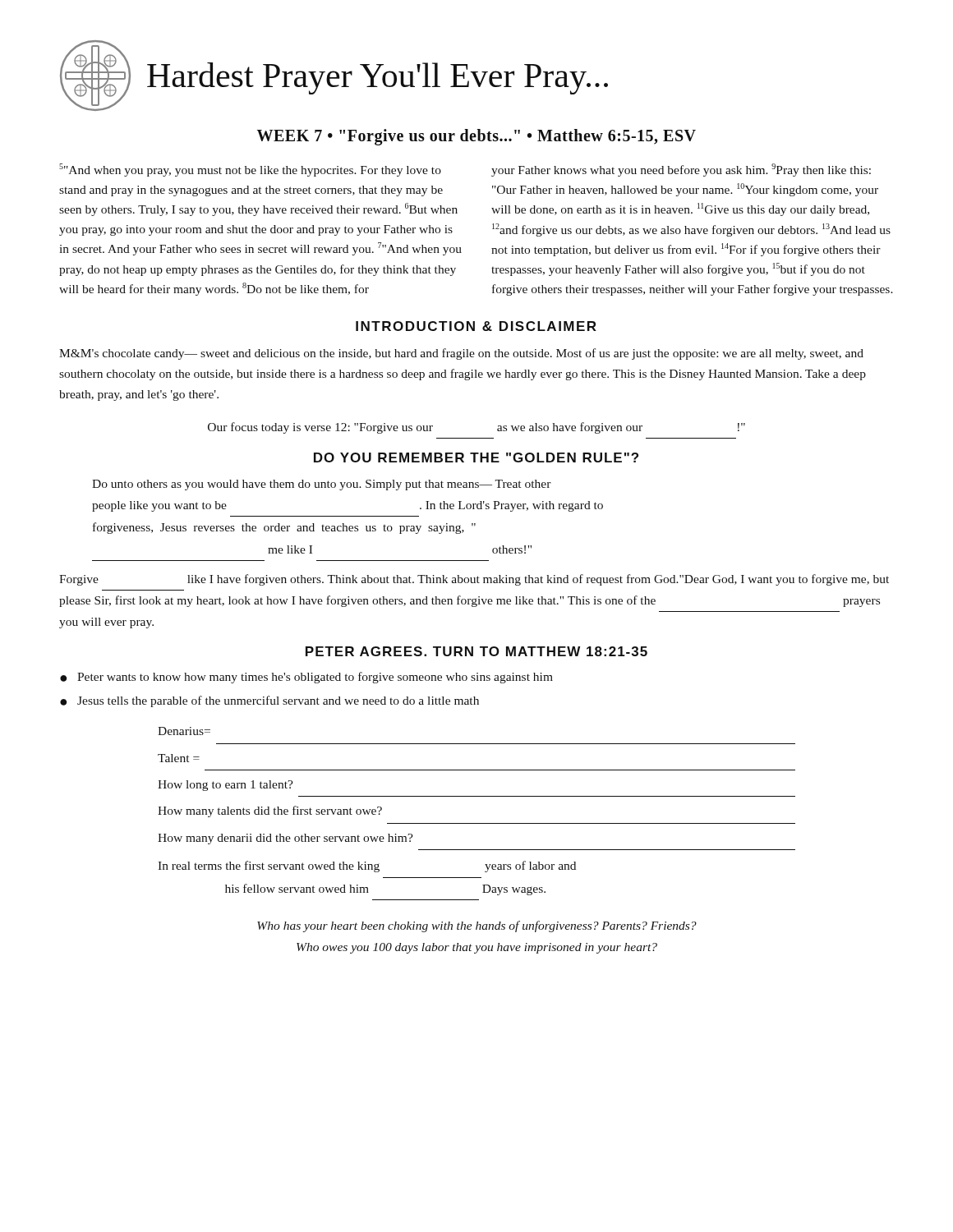Find the block starting "Do unto others as you would have"
Image resolution: width=953 pixels, height=1232 pixels.
pyautogui.click(x=476, y=517)
